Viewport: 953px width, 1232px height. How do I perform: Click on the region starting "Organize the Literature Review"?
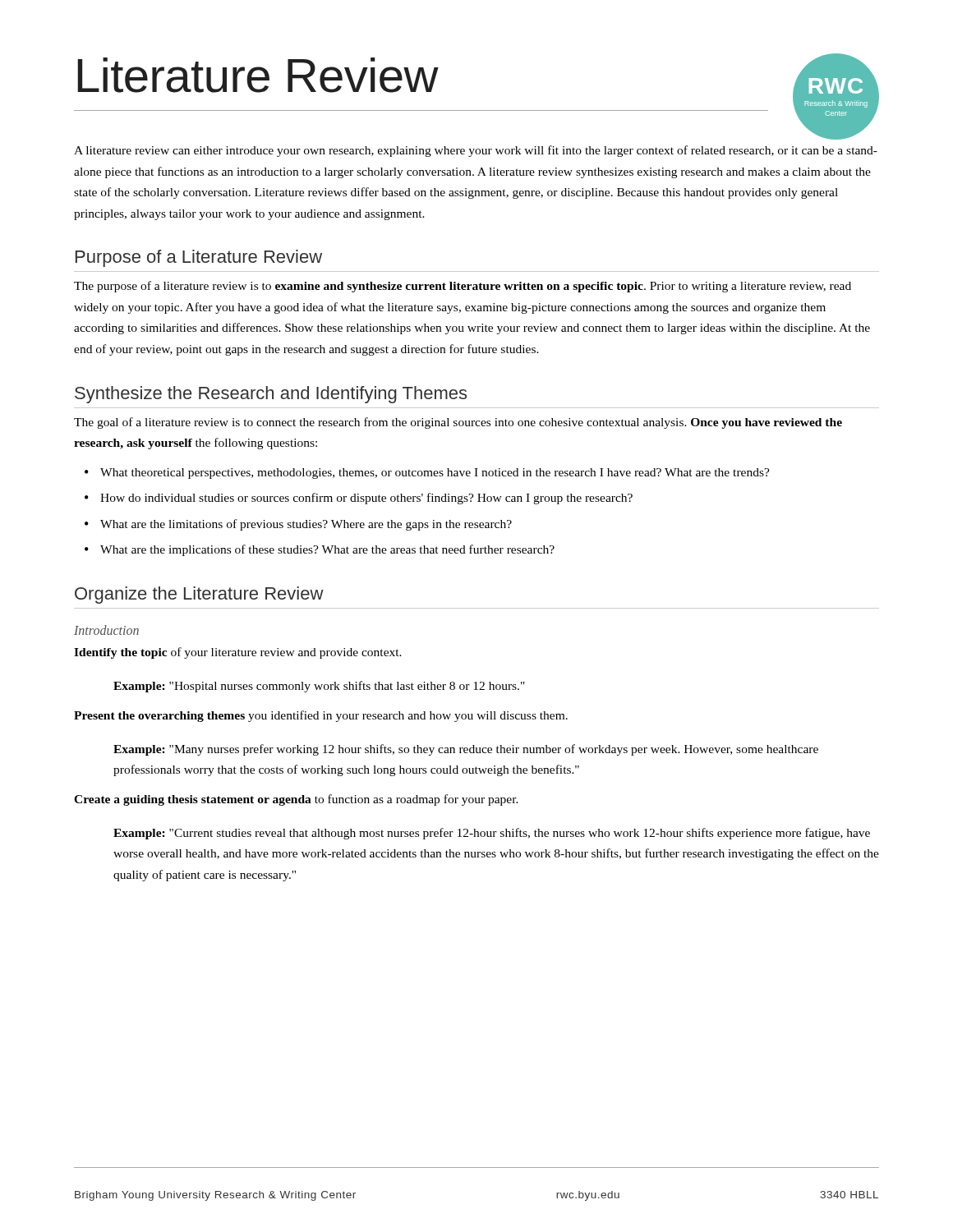(476, 596)
